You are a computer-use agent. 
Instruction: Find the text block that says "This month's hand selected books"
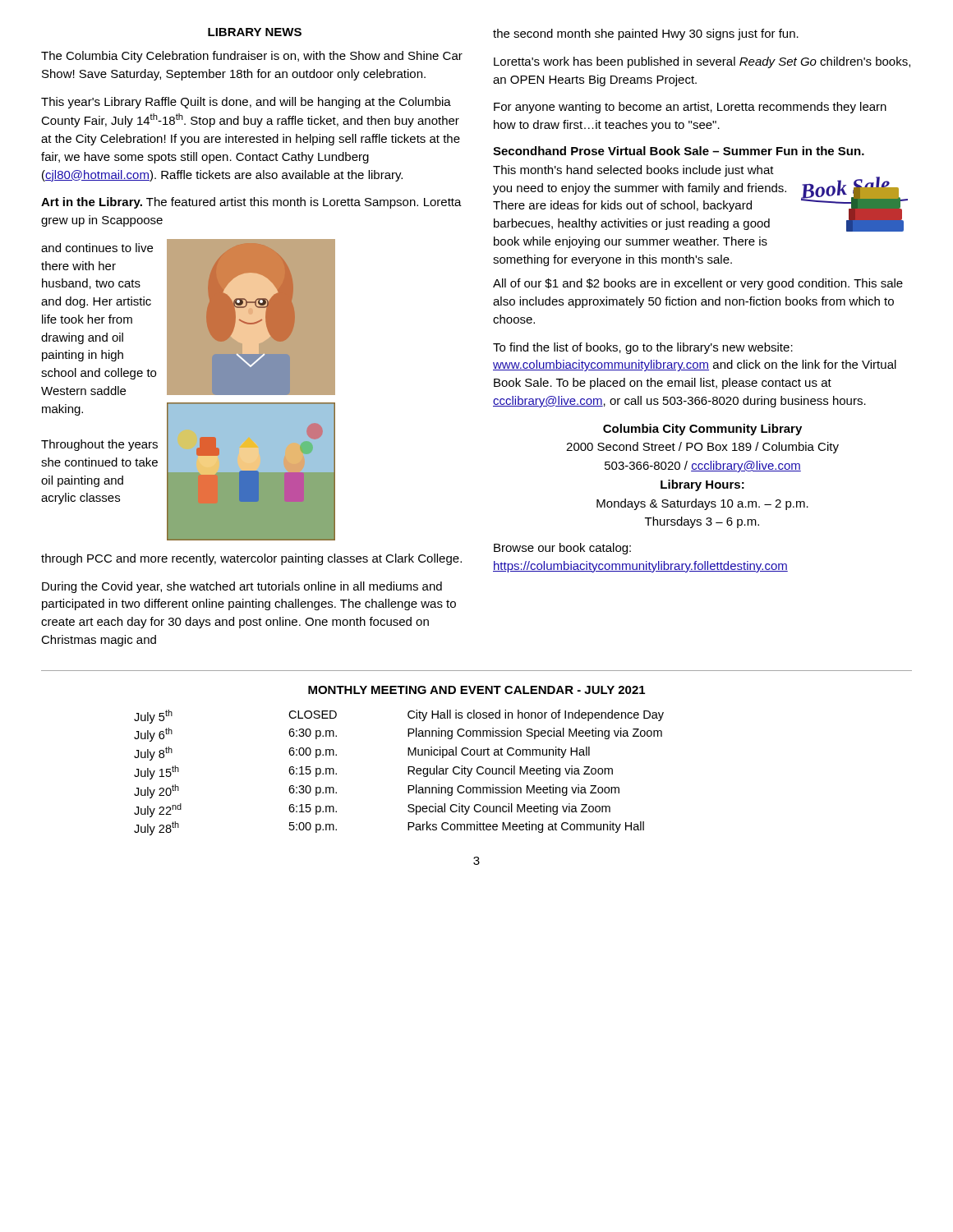tap(641, 214)
